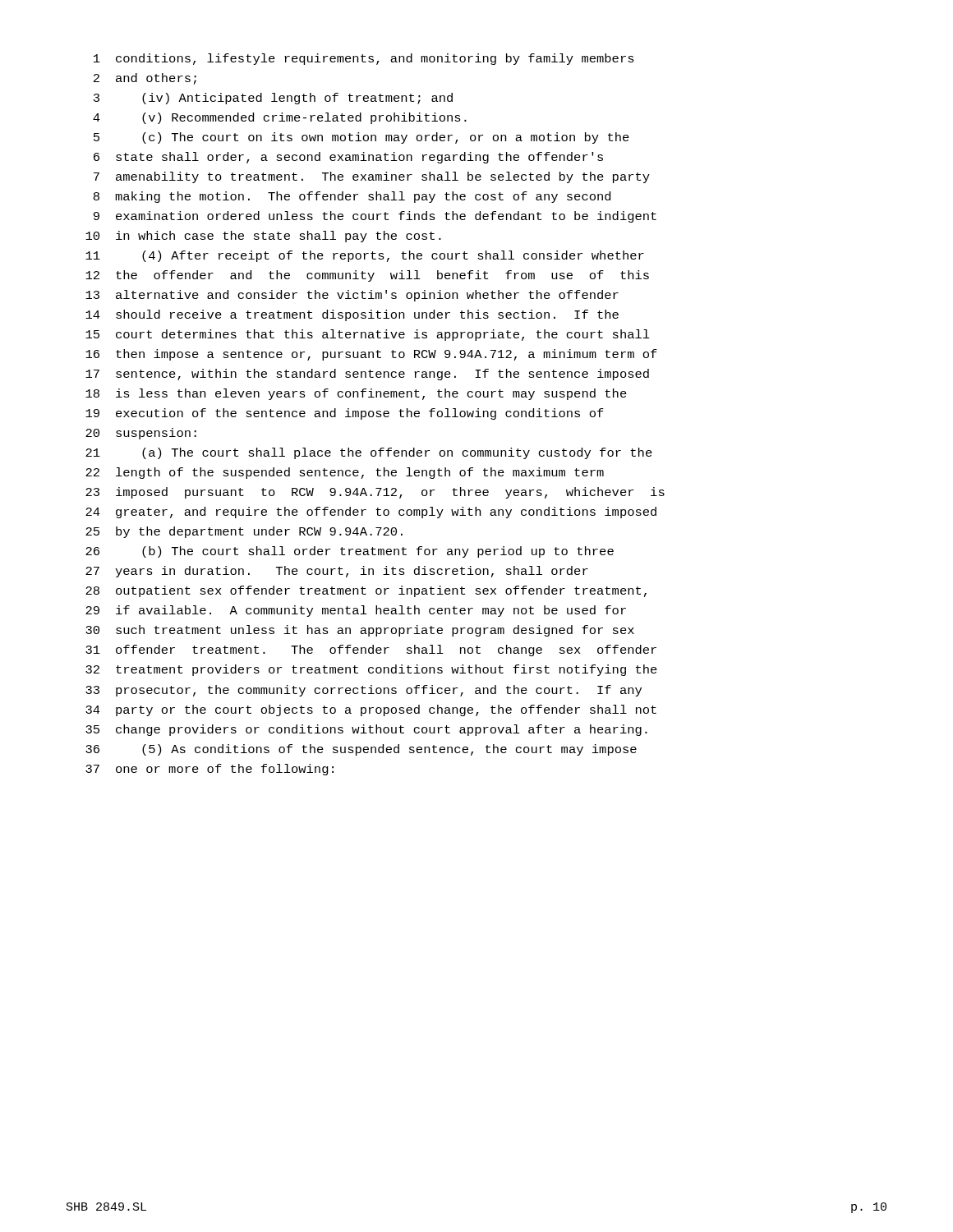The height and width of the screenshot is (1232, 953).
Task: Locate the block of text that opens with "24 greater, and require"
Action: pyautogui.click(x=476, y=513)
